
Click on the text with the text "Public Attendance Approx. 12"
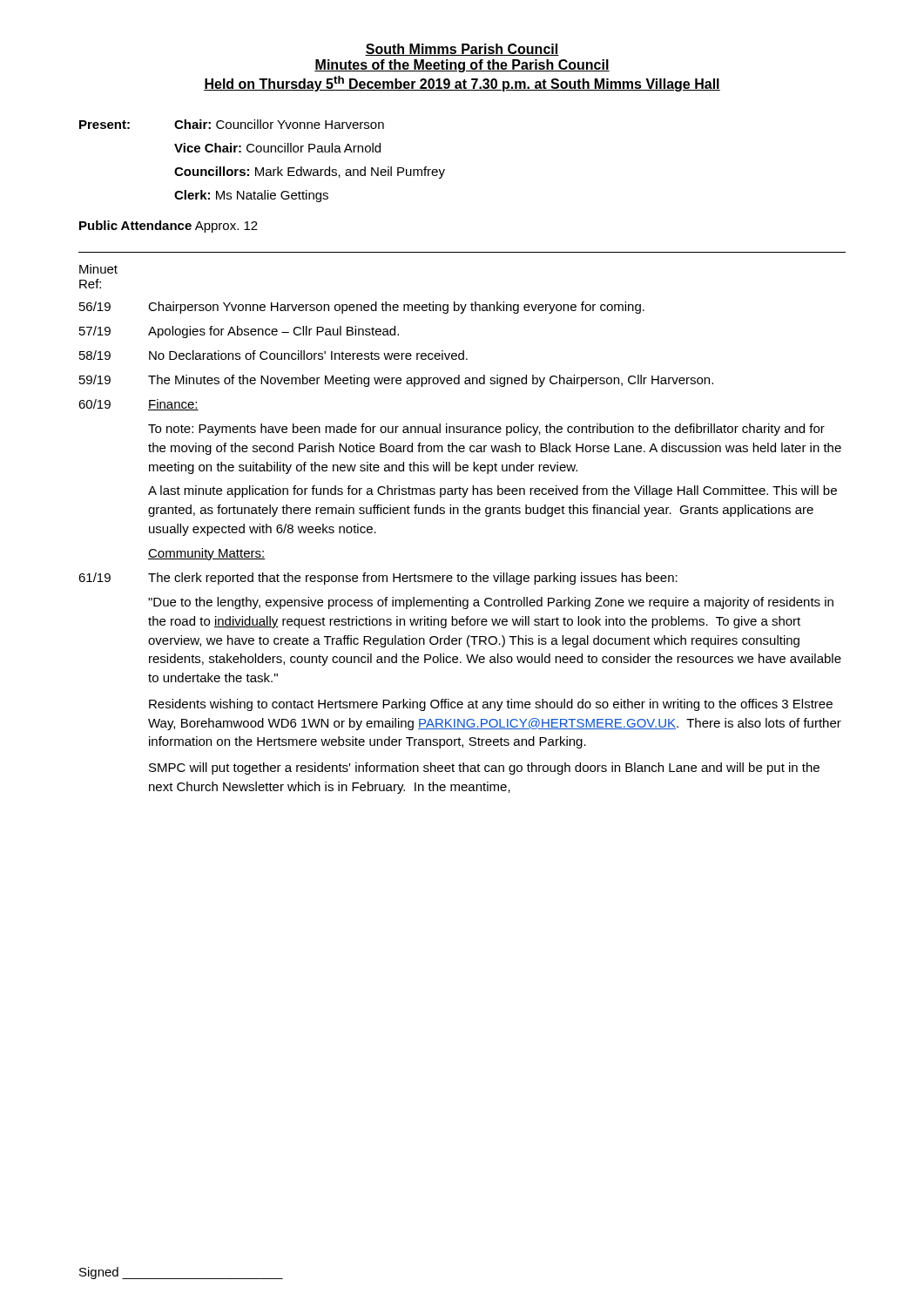(168, 226)
